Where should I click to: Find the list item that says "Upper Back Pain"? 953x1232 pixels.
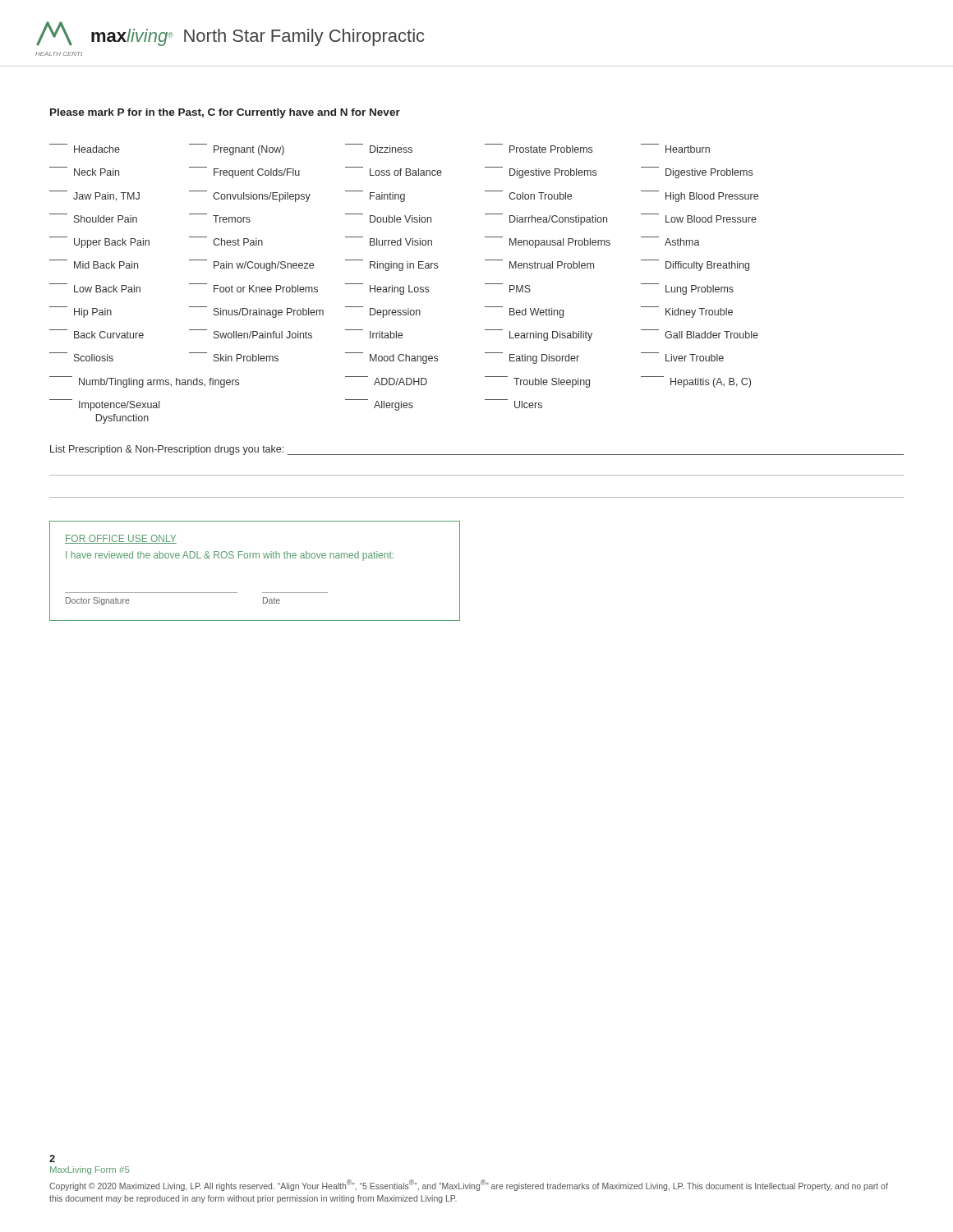[100, 242]
